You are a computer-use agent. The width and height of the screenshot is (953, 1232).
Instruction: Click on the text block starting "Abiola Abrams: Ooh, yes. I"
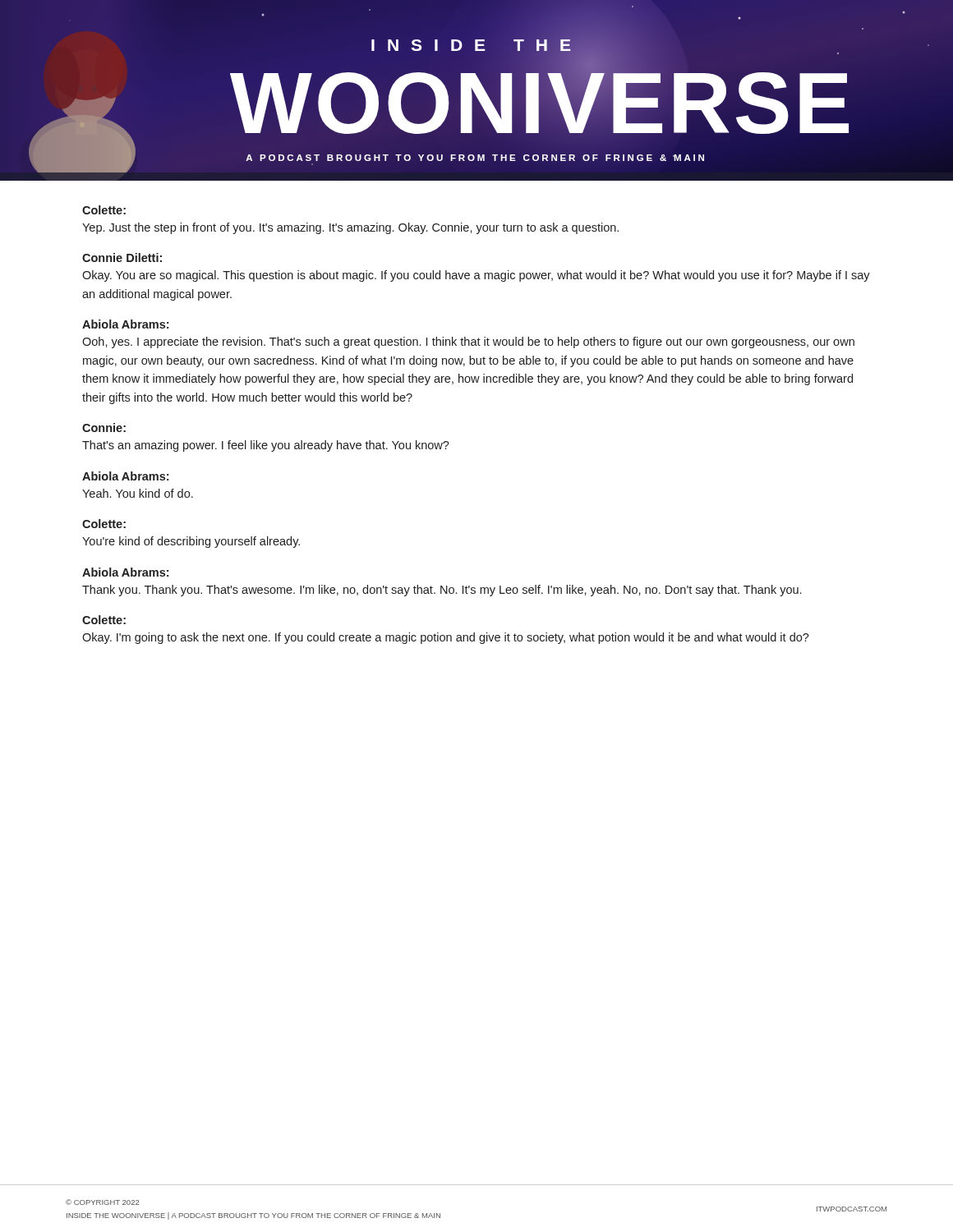coord(476,363)
